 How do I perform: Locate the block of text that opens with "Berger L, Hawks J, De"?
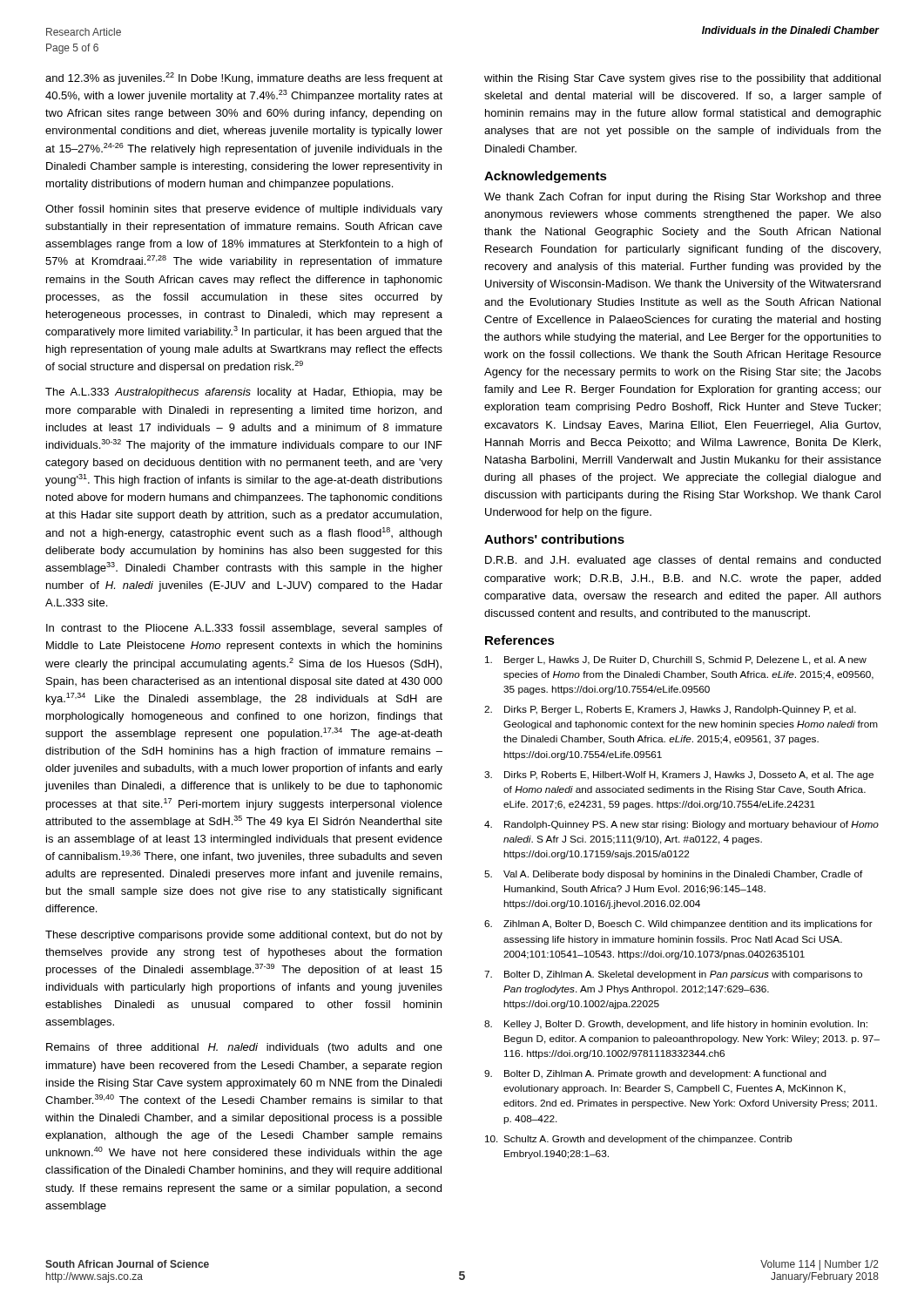click(683, 675)
